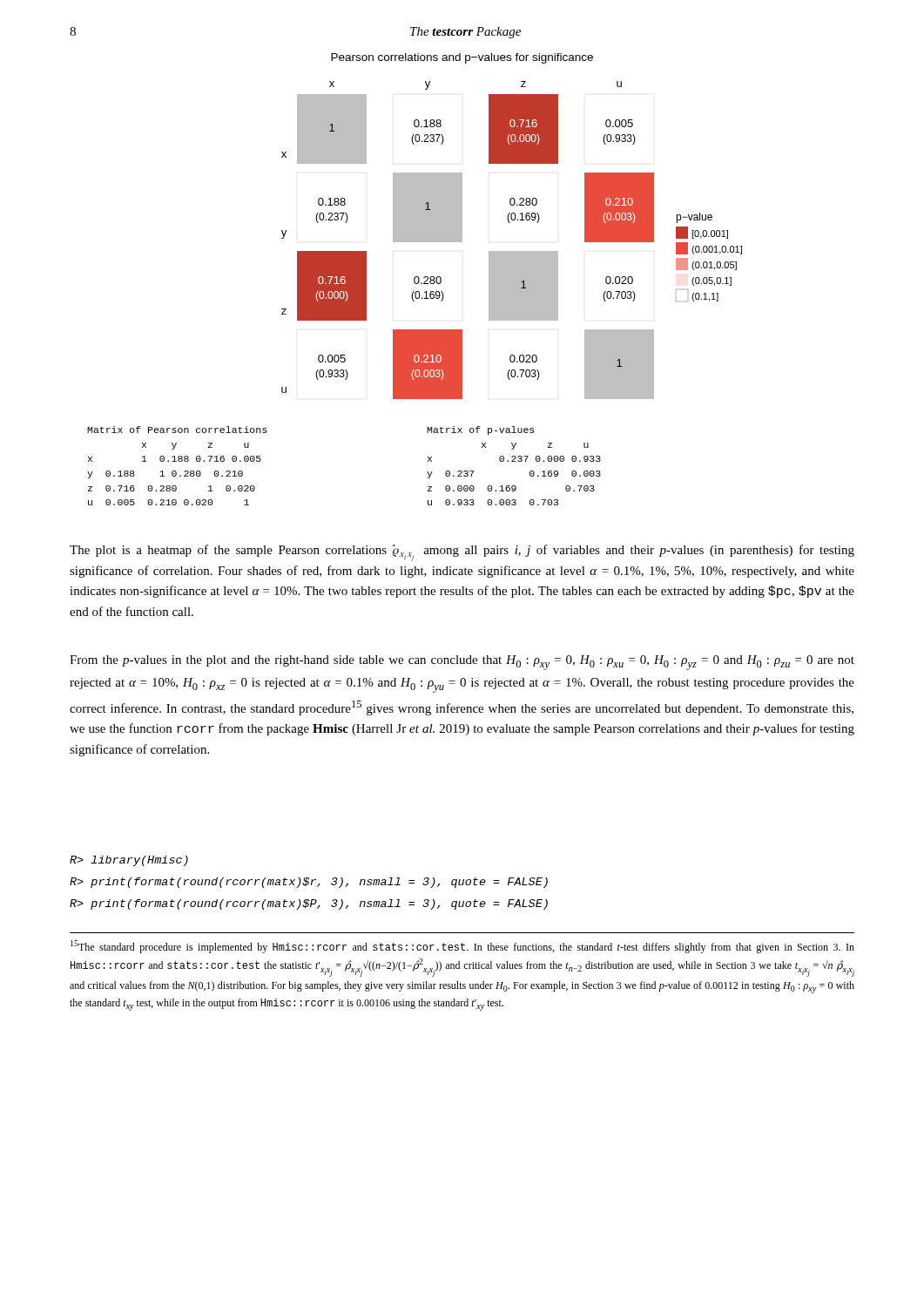
Task: Find the text block that says "Matrix of p-values x y z u x"
Action: [566, 467]
